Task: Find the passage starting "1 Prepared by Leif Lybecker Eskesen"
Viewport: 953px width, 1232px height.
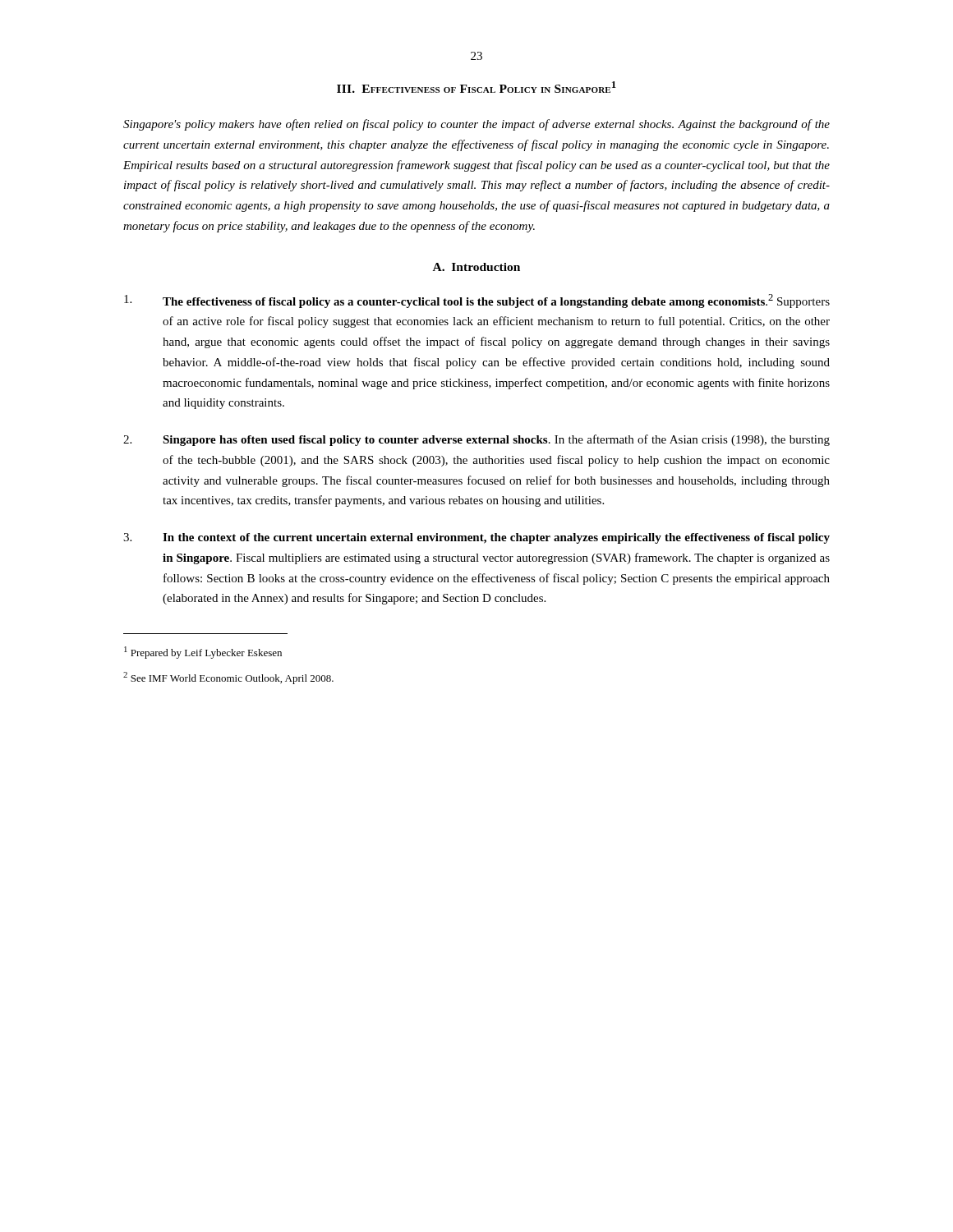Action: 203,652
